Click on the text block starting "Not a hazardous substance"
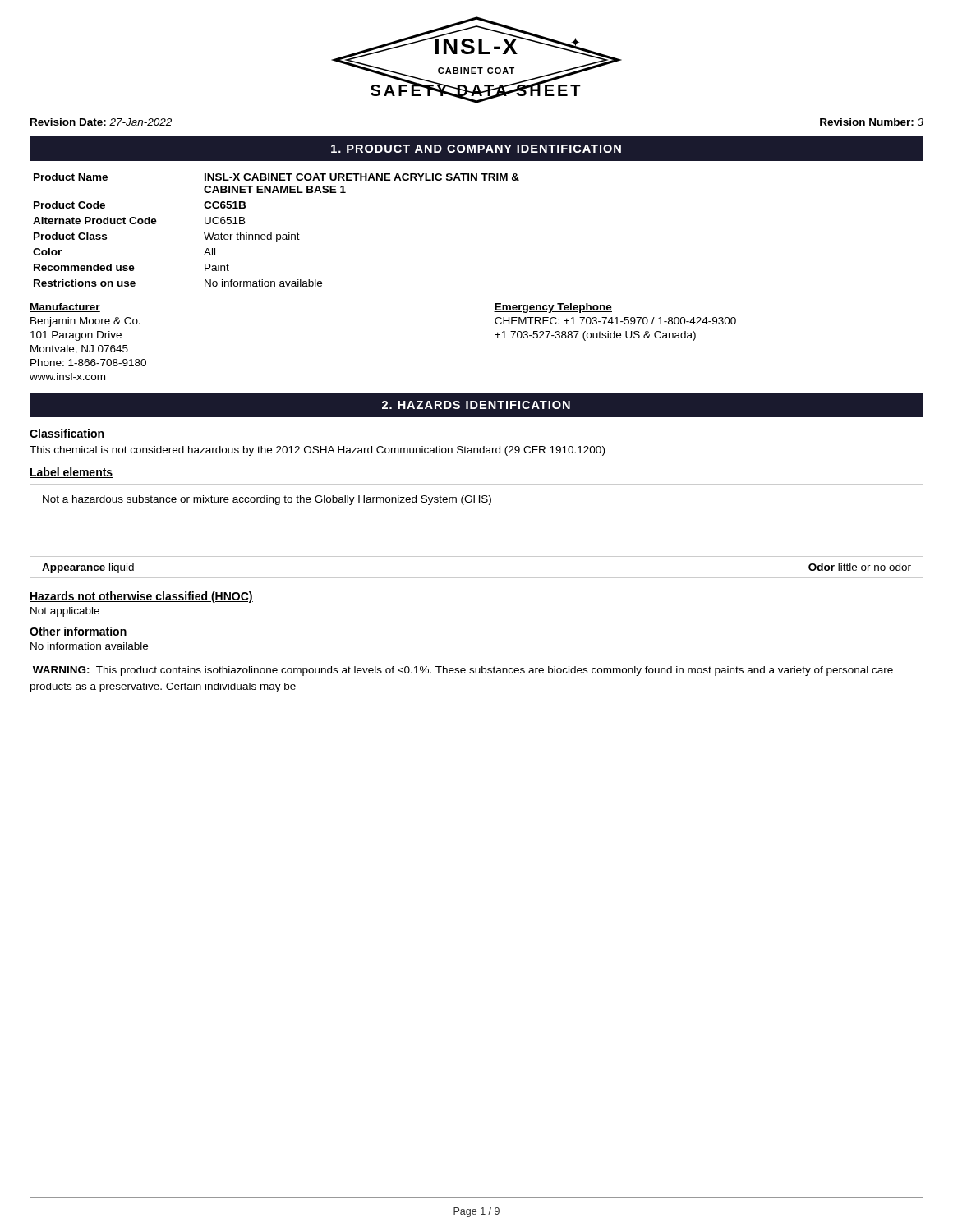This screenshot has height=1232, width=953. pyautogui.click(x=267, y=499)
